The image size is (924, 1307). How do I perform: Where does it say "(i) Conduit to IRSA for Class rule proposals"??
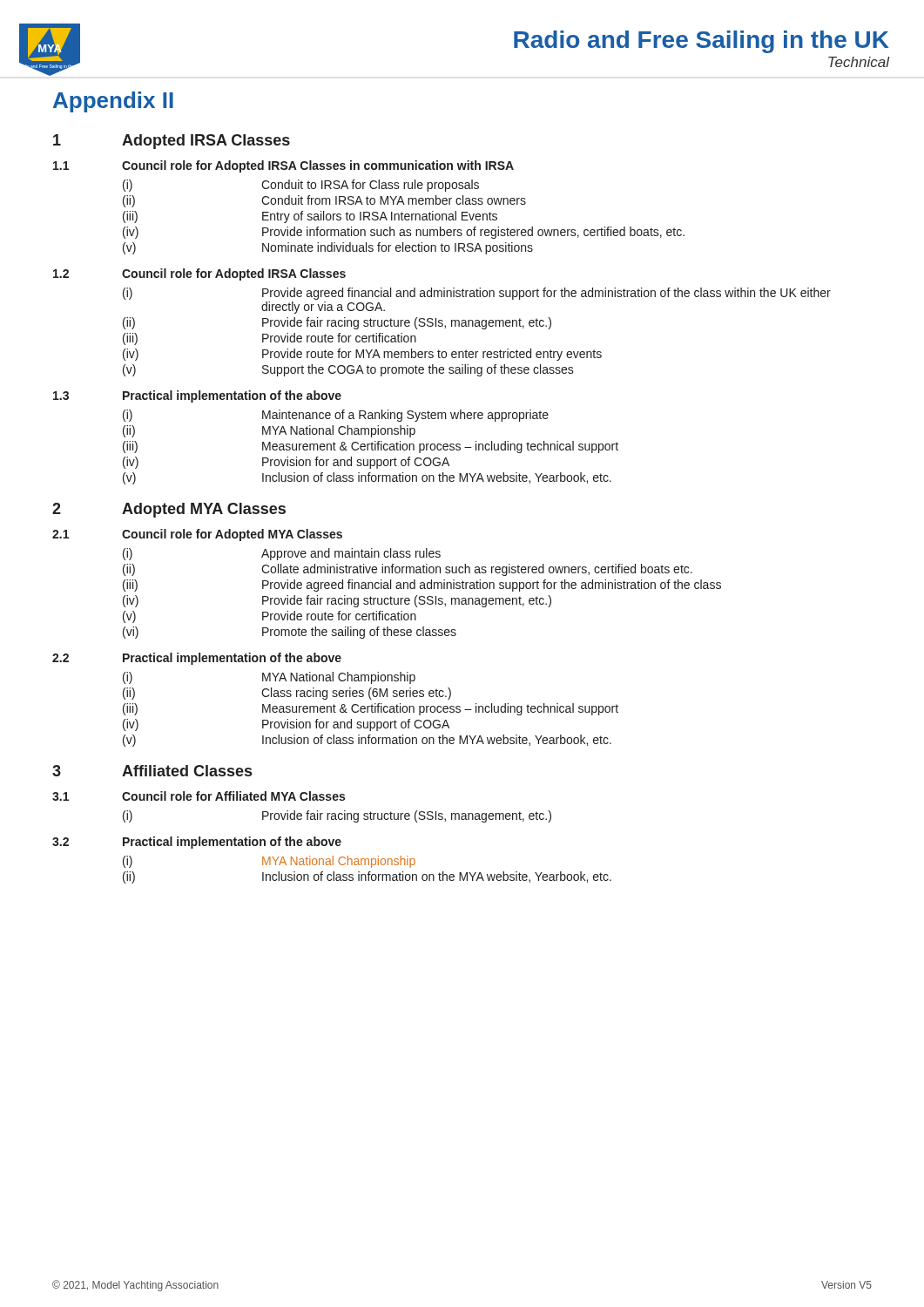coord(266,185)
